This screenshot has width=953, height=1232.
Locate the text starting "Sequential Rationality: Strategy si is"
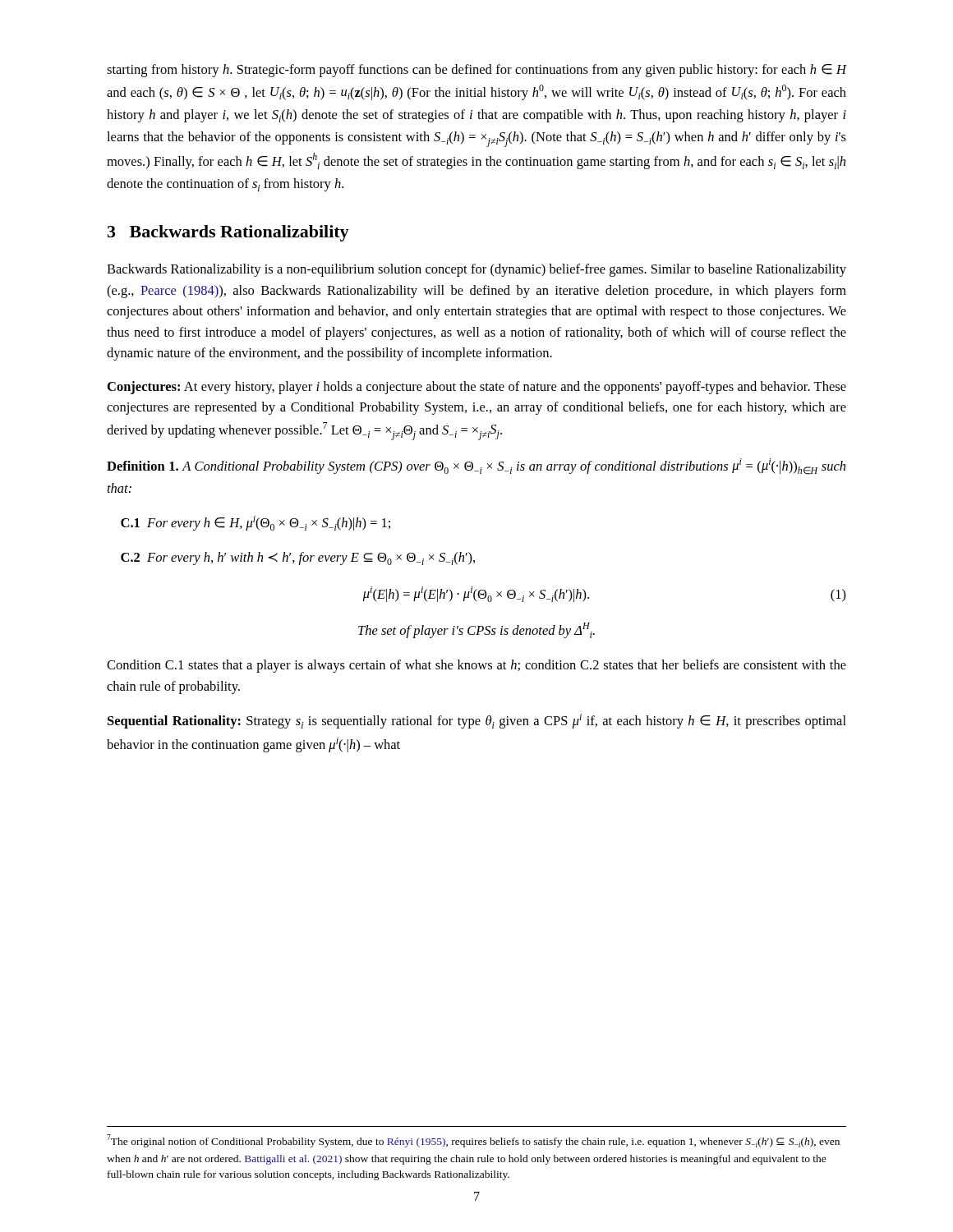(x=476, y=732)
